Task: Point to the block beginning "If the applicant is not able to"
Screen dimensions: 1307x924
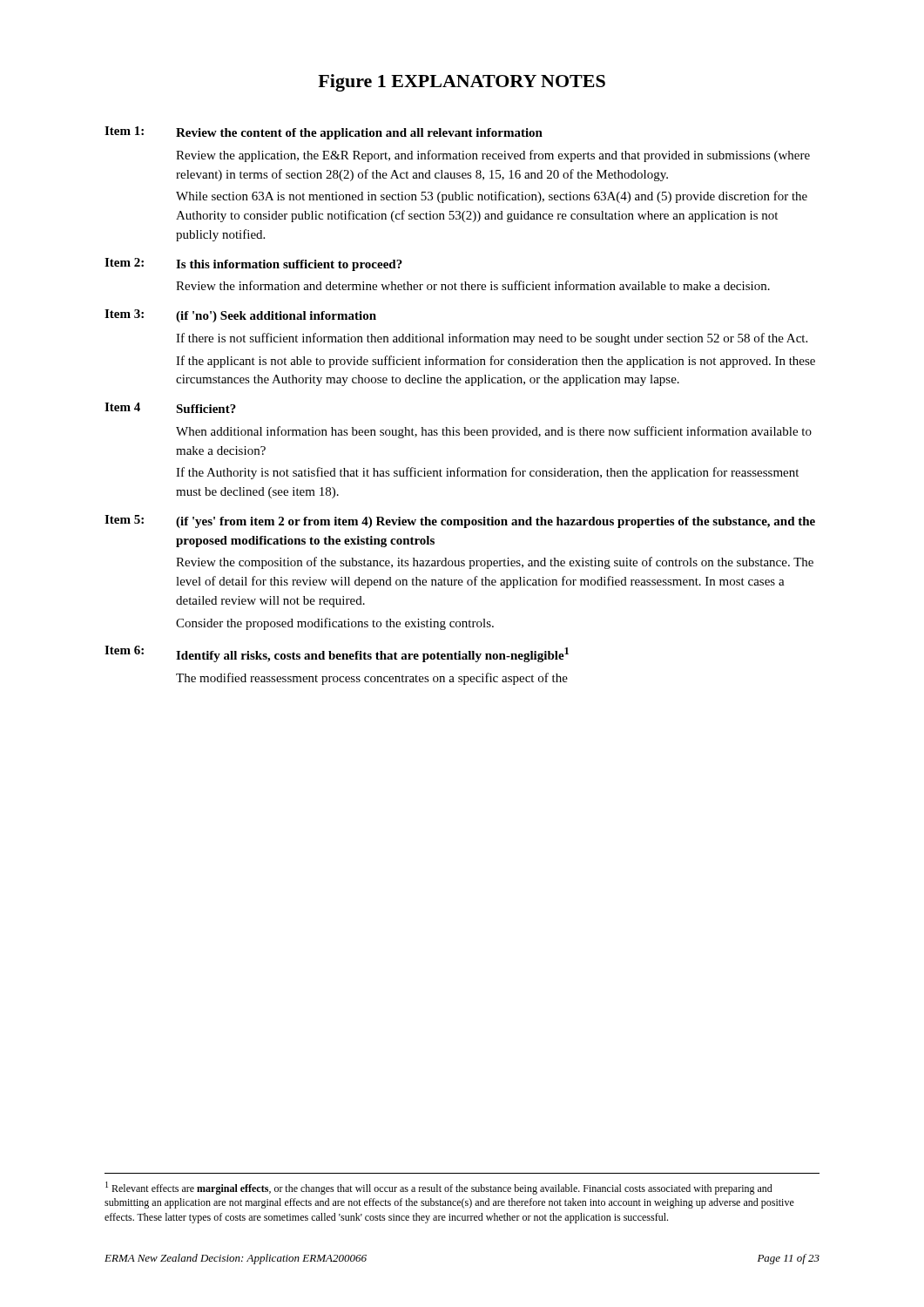Action: pos(462,371)
